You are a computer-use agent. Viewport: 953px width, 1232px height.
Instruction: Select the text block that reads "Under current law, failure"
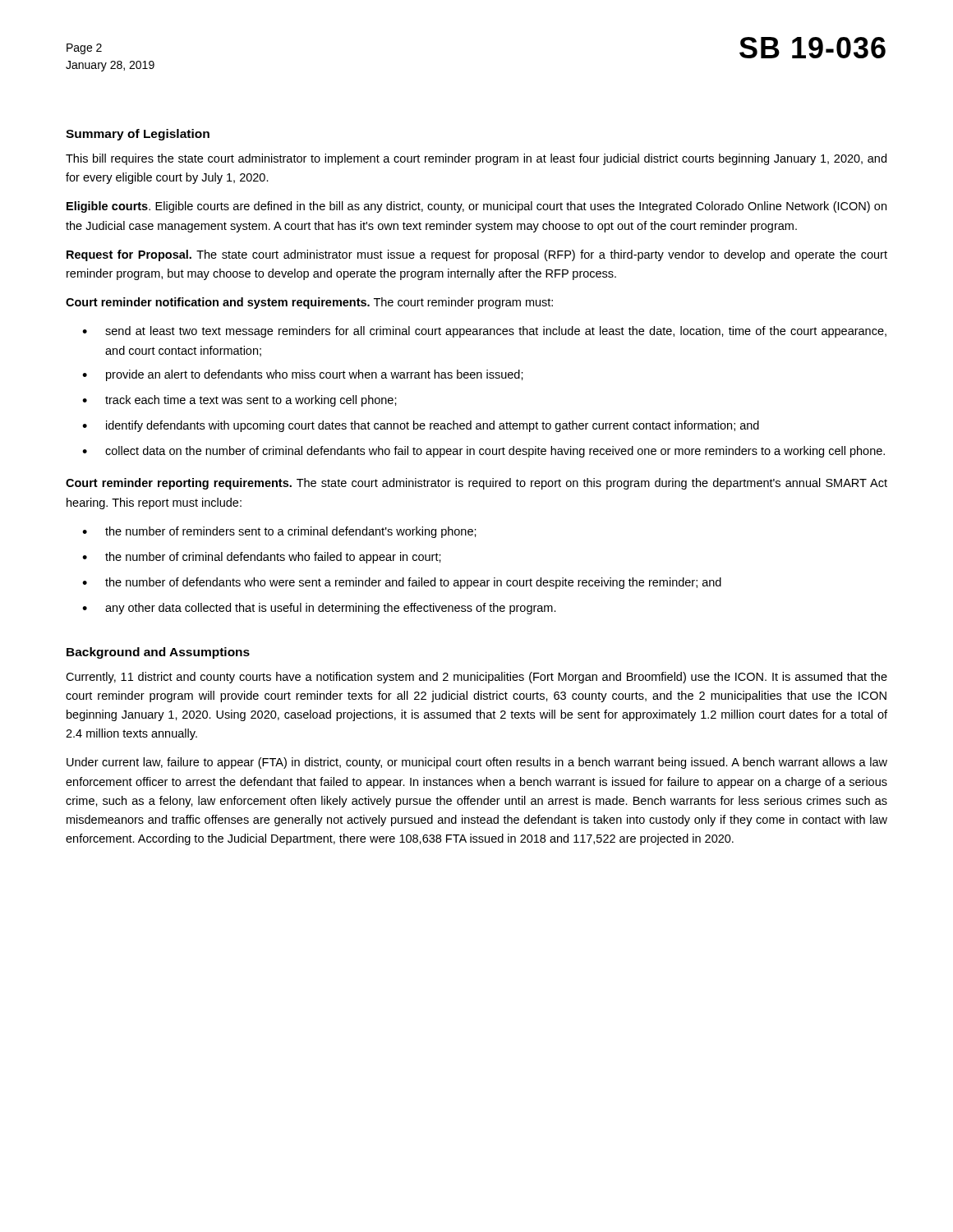point(476,800)
